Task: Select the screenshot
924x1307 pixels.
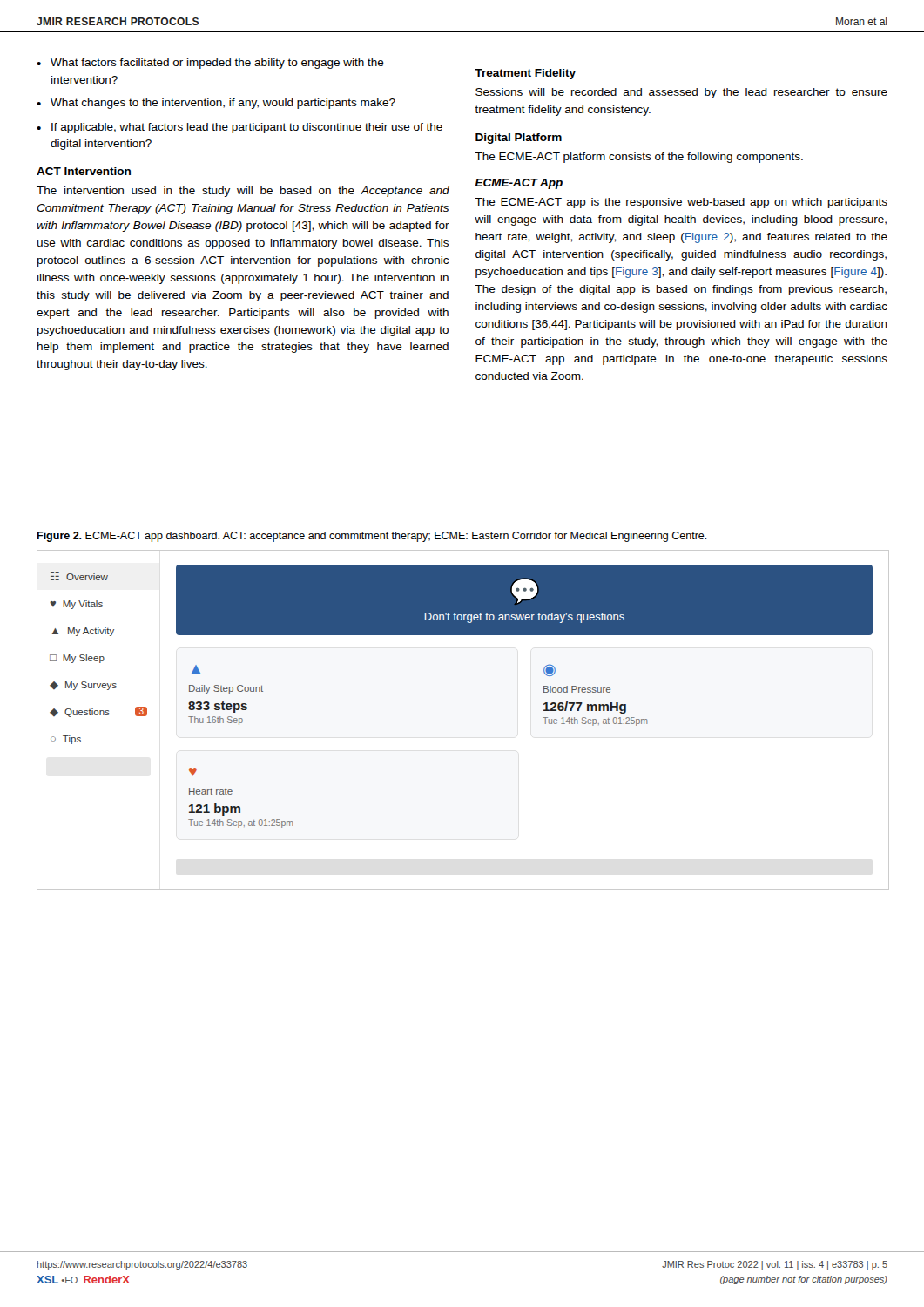Action: (462, 720)
